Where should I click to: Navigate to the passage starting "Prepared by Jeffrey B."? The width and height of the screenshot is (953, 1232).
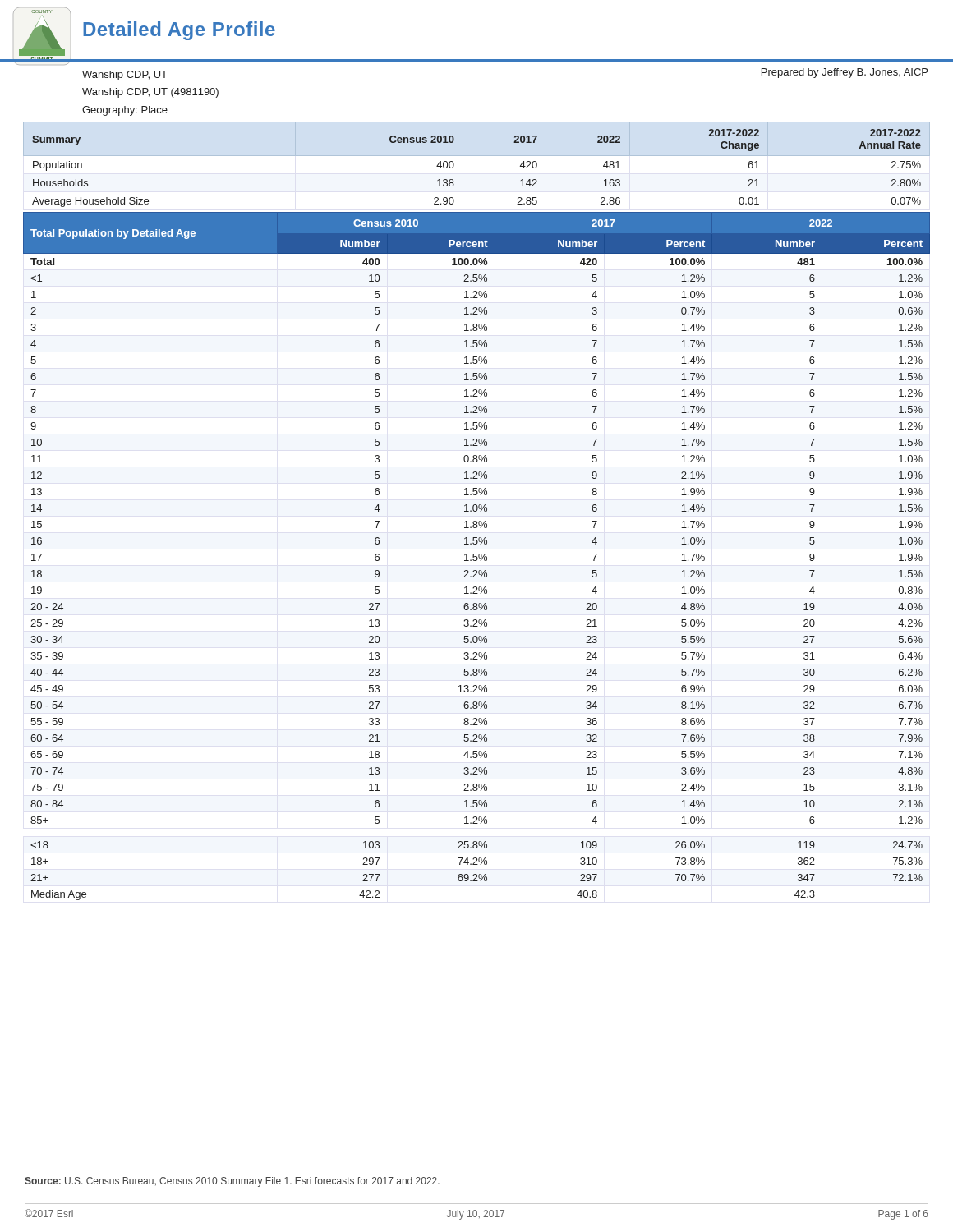(x=844, y=72)
